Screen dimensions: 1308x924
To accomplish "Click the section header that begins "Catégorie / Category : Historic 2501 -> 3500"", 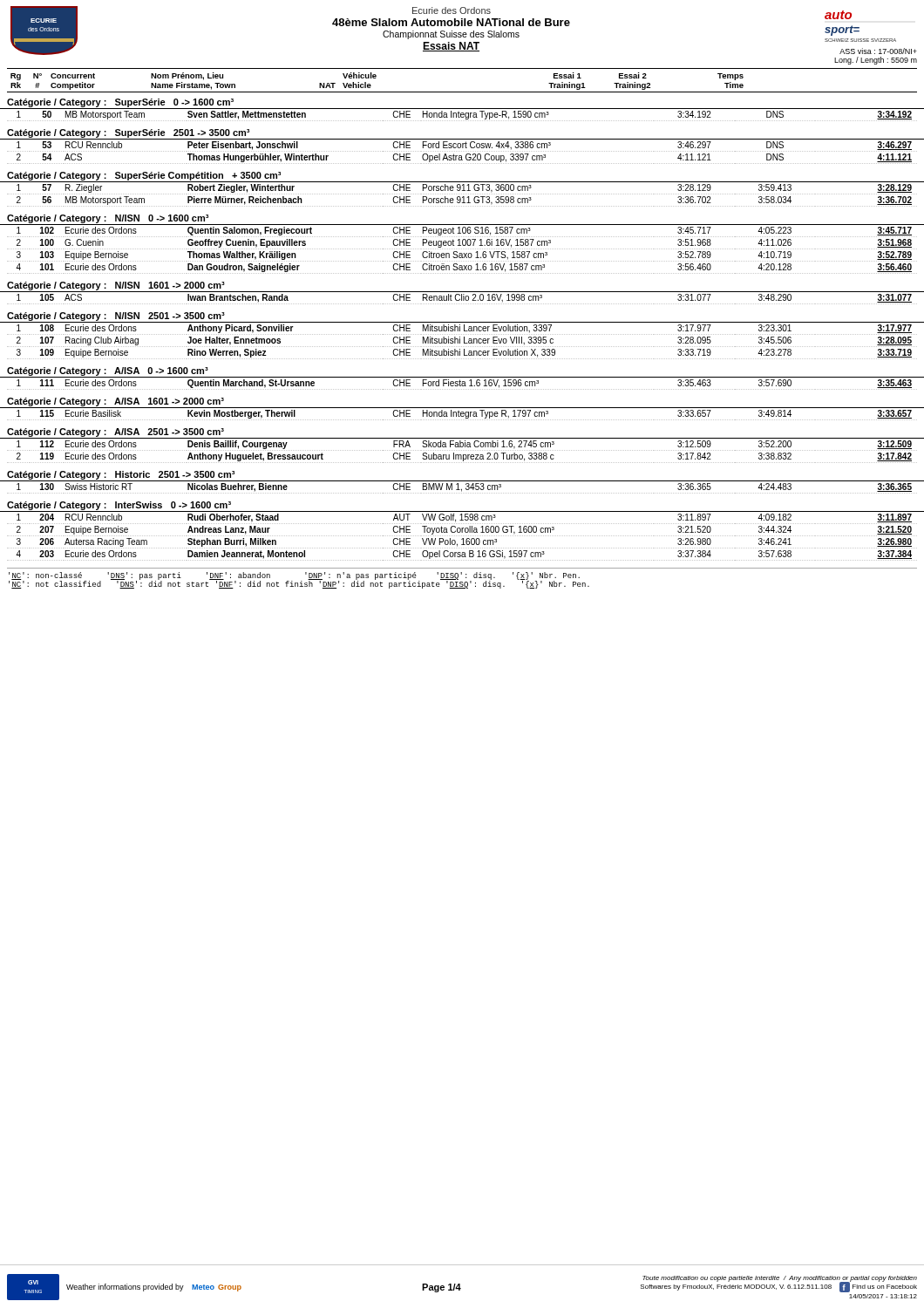I will 121,474.
